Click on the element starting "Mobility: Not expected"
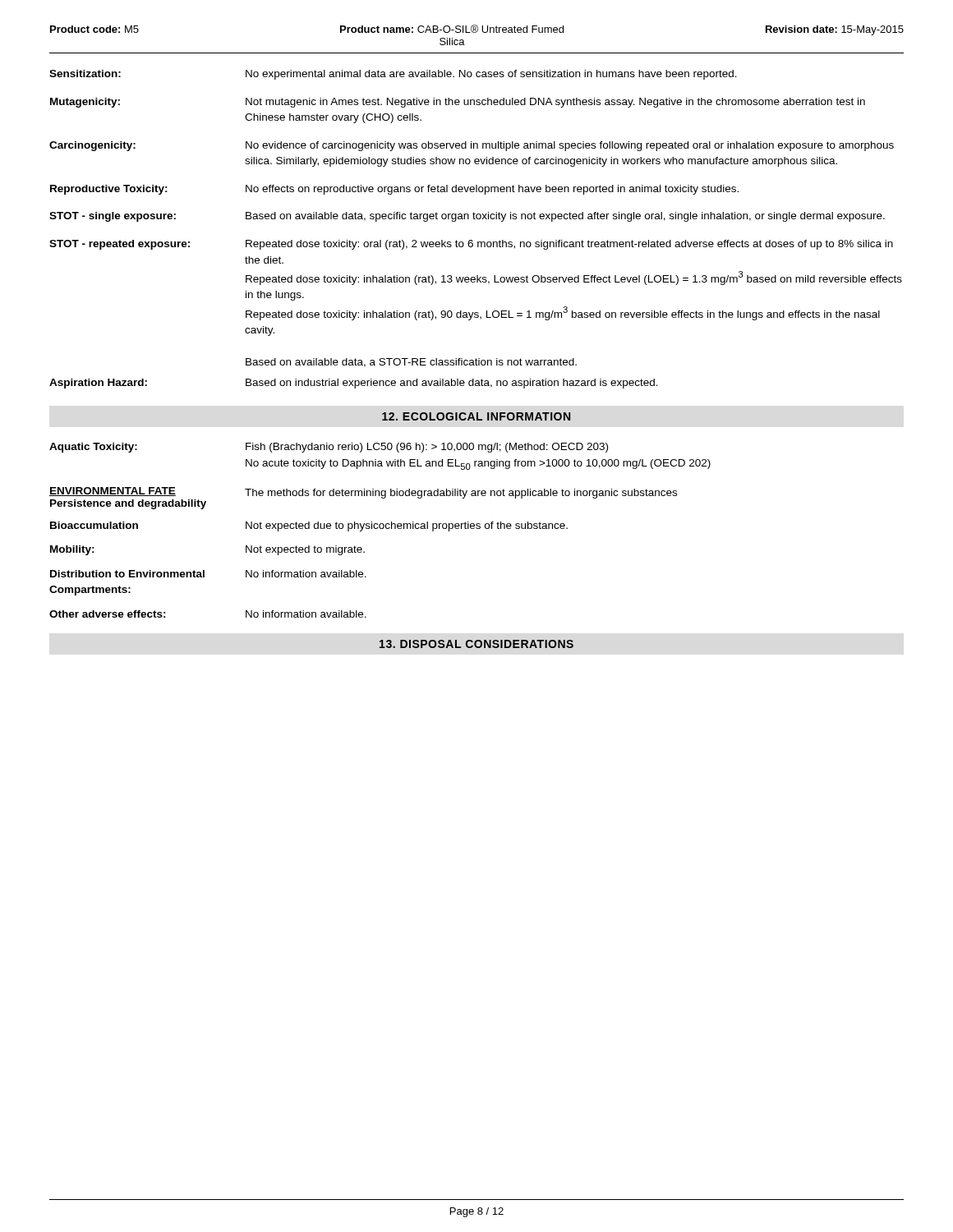Viewport: 953px width, 1232px height. pos(74,550)
